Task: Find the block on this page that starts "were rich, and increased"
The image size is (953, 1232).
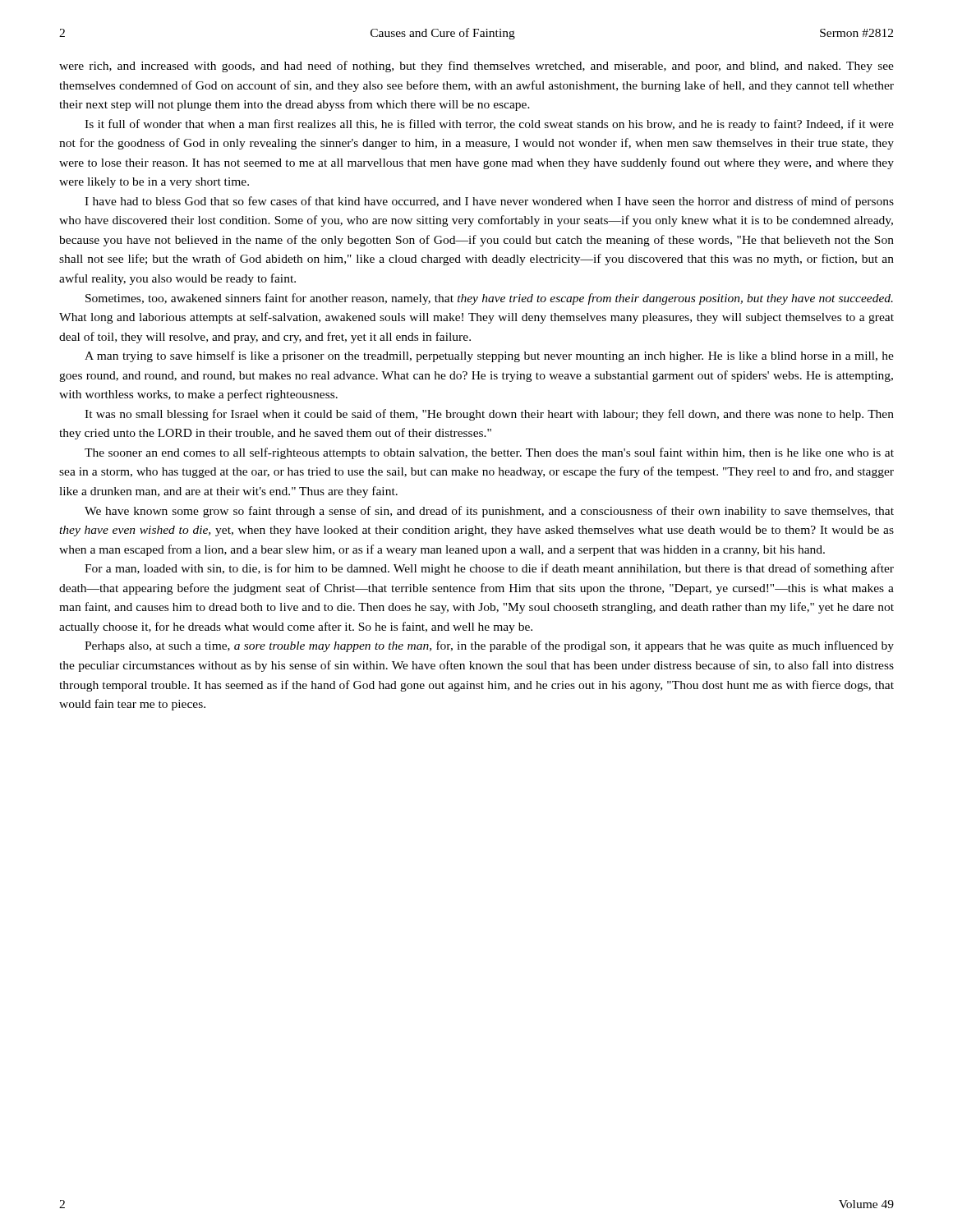Action: click(476, 385)
